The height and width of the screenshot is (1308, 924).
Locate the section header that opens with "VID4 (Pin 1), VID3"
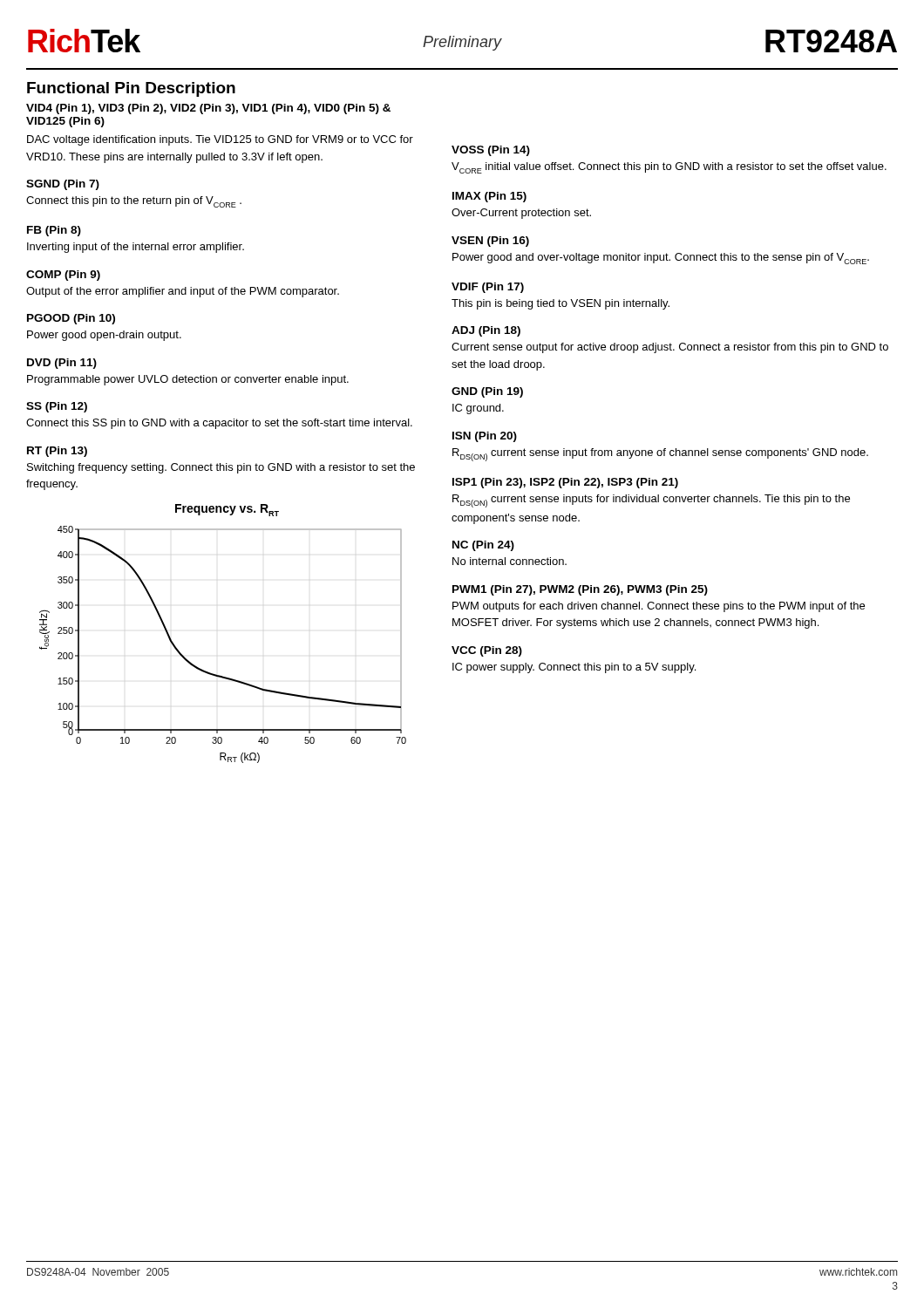209,114
